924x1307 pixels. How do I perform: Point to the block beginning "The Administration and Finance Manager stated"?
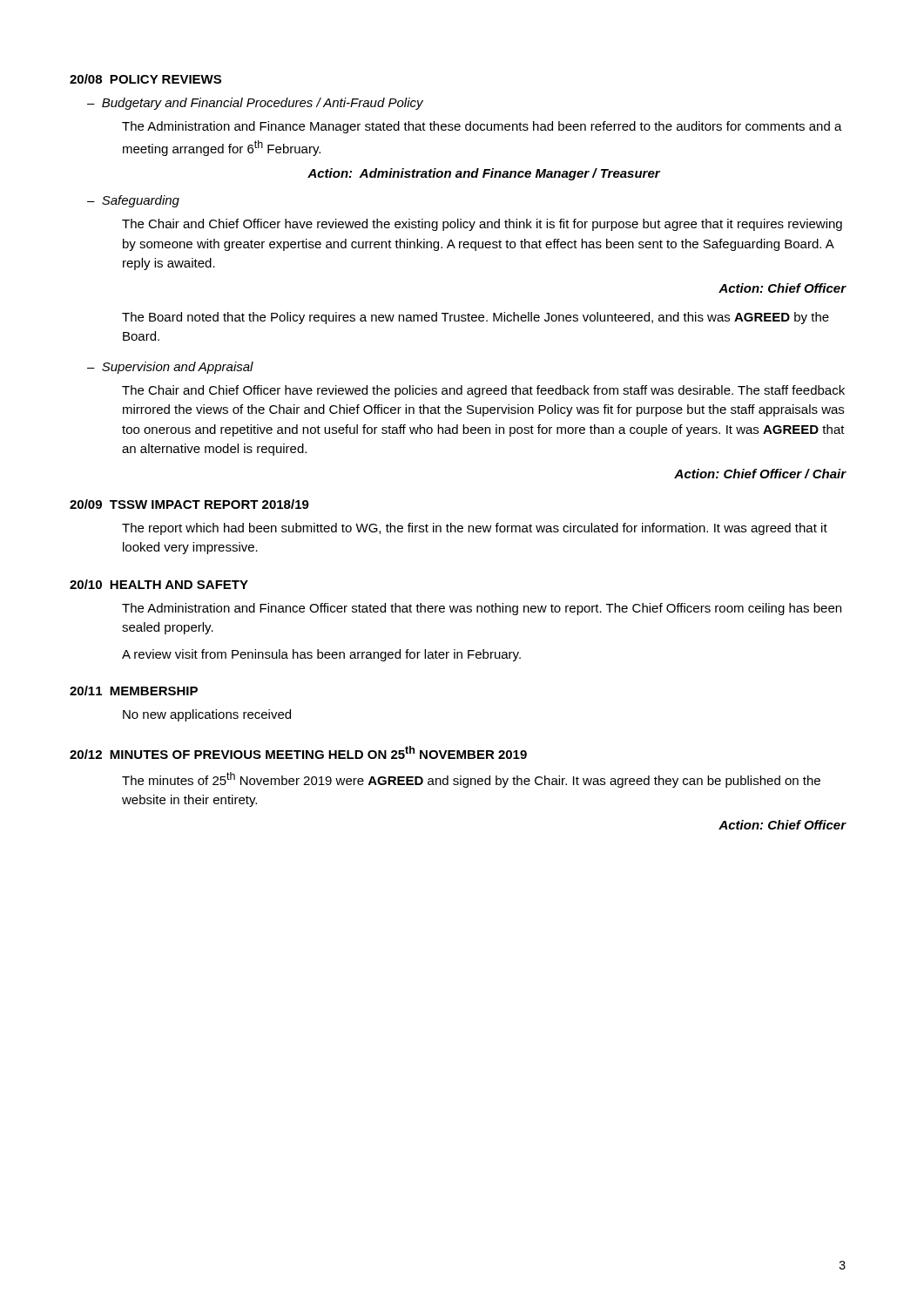[x=482, y=137]
